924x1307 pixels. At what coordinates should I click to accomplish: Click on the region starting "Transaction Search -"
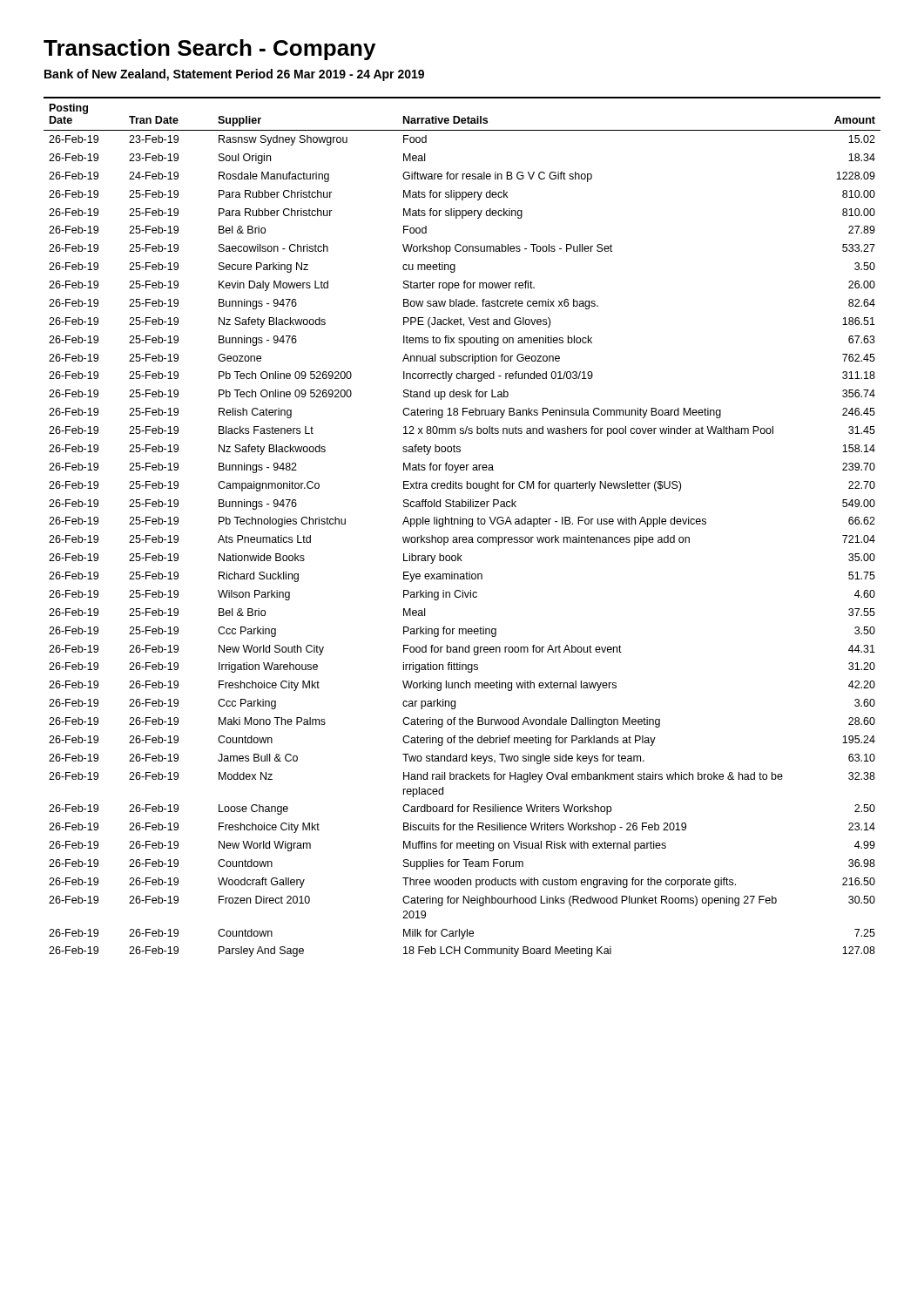(210, 48)
